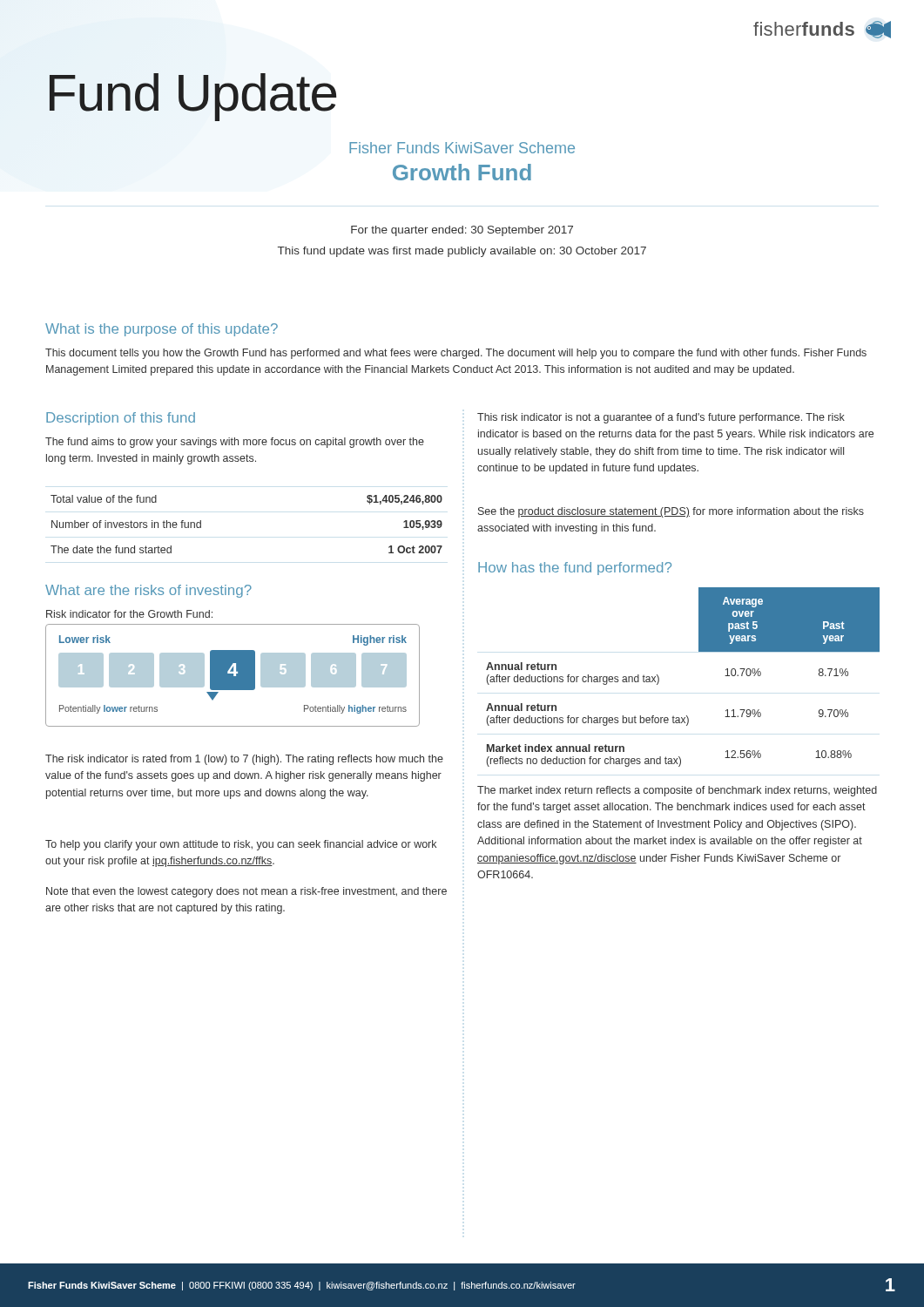Select the text block with the text "To help you clarify your own"

tap(241, 853)
